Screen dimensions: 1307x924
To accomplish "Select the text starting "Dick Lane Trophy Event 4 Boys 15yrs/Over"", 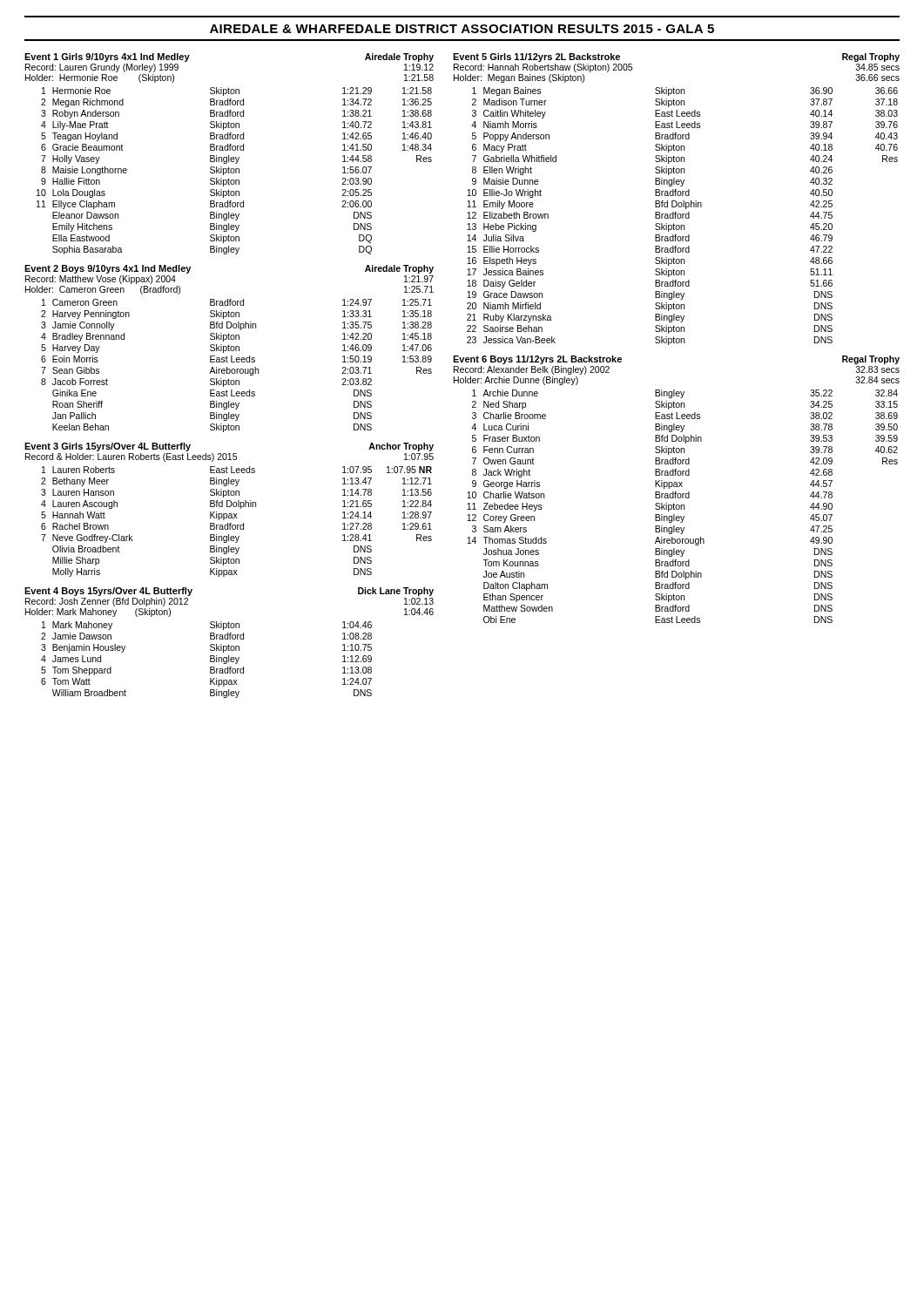I will click(x=121, y=591).
